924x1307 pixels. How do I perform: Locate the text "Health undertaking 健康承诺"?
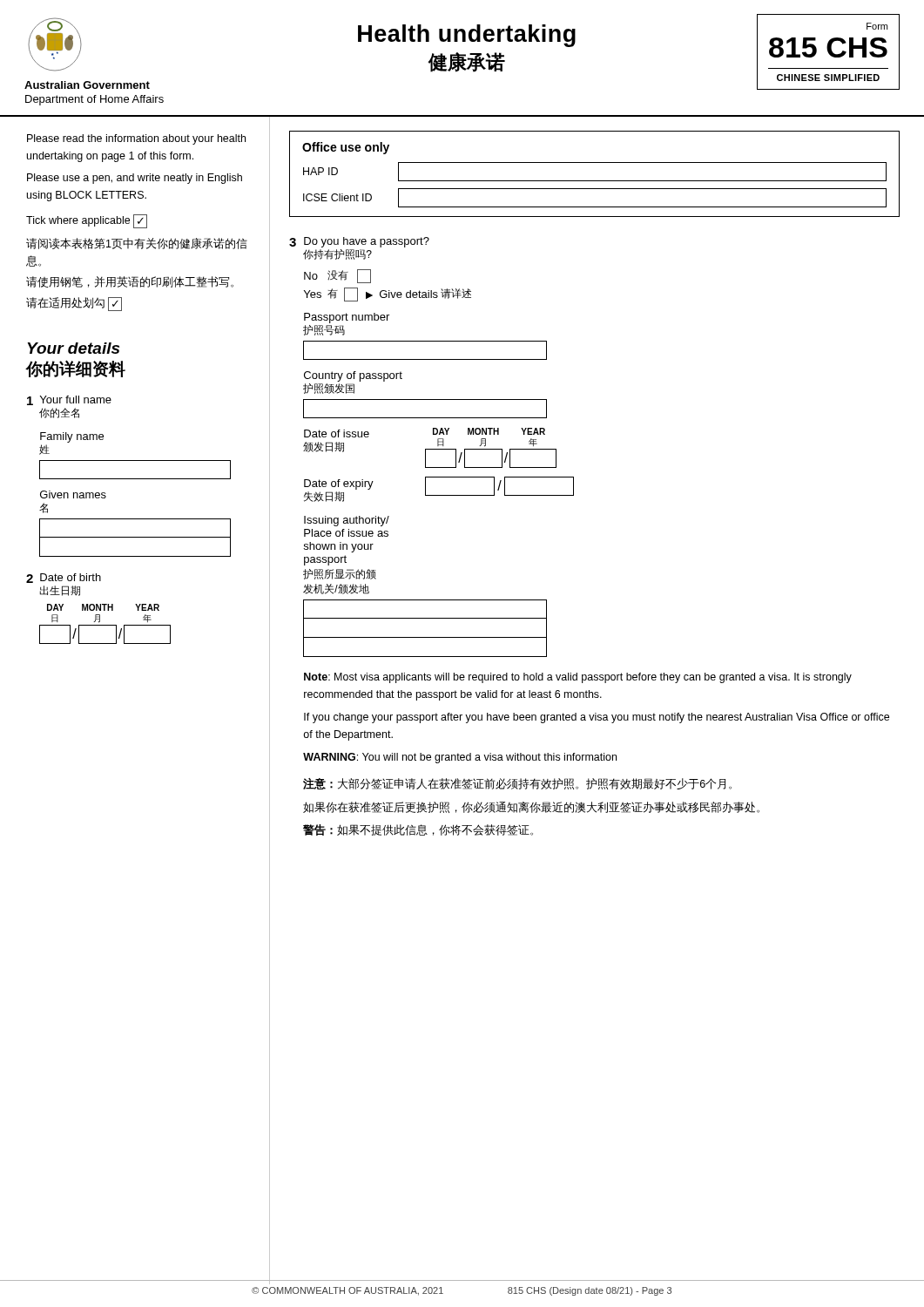tap(467, 48)
